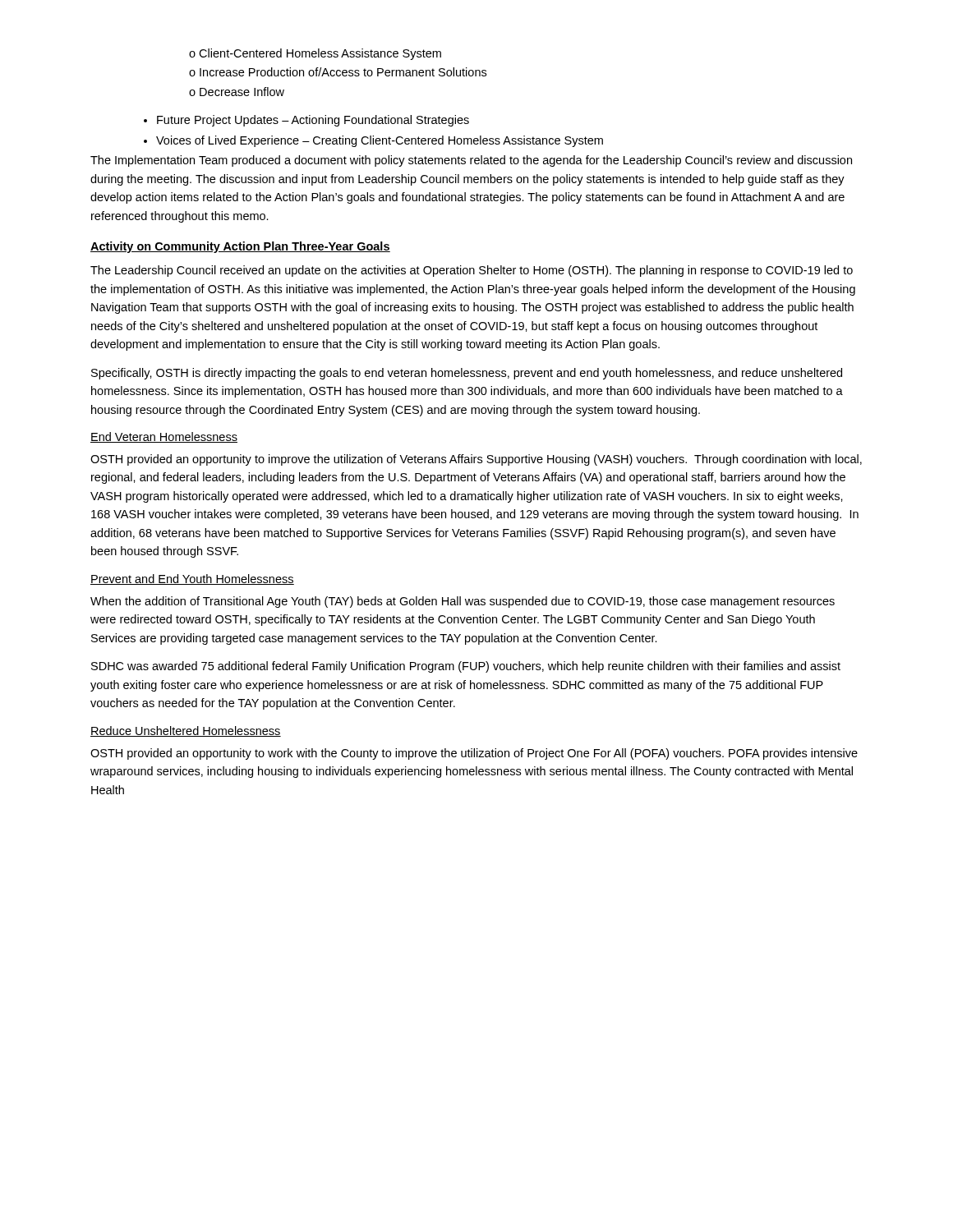Click where it says "Prevent and End Youth Homelessness"
This screenshot has height=1232, width=953.
point(192,579)
